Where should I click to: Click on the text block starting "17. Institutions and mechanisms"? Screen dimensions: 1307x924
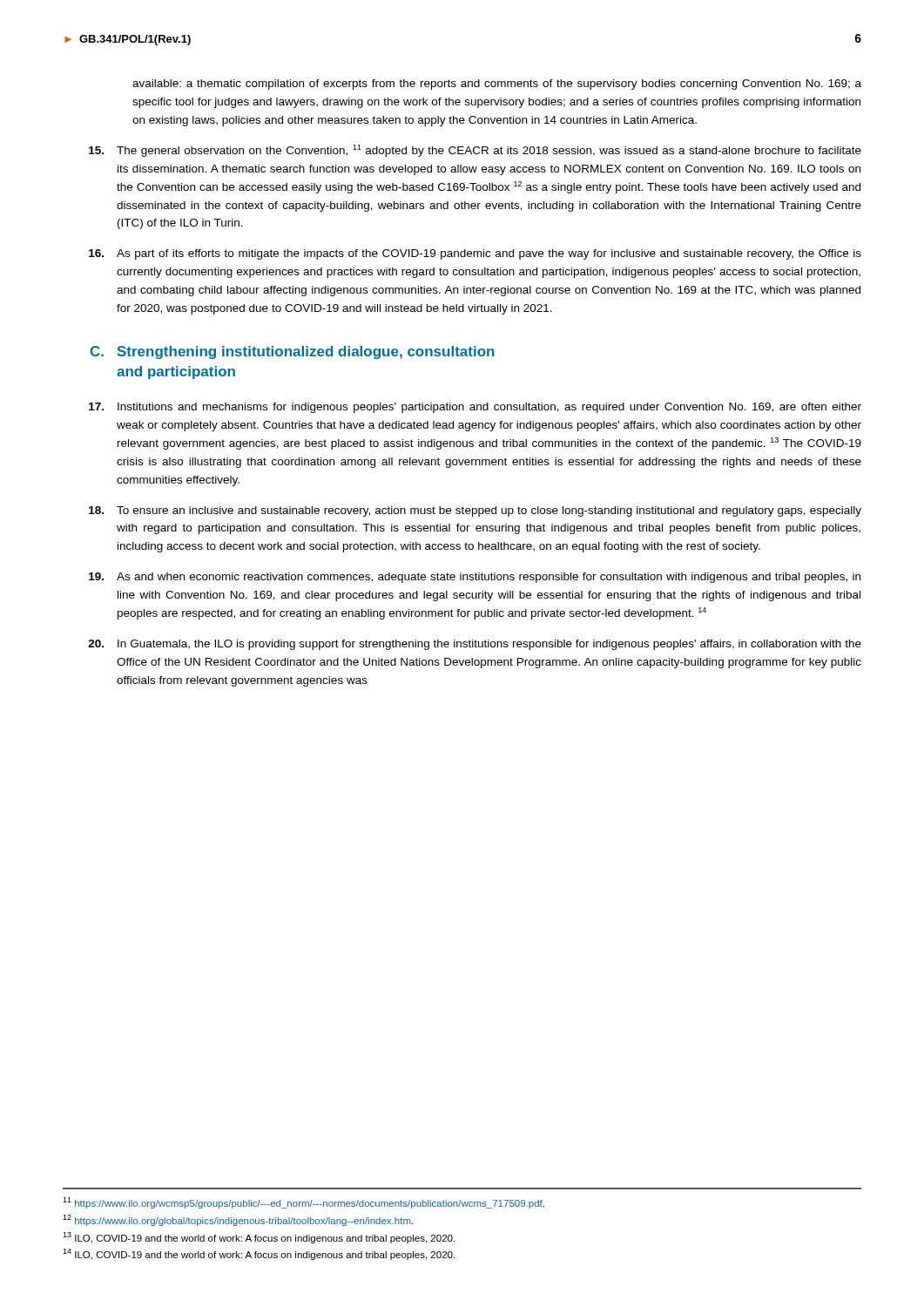click(x=462, y=444)
